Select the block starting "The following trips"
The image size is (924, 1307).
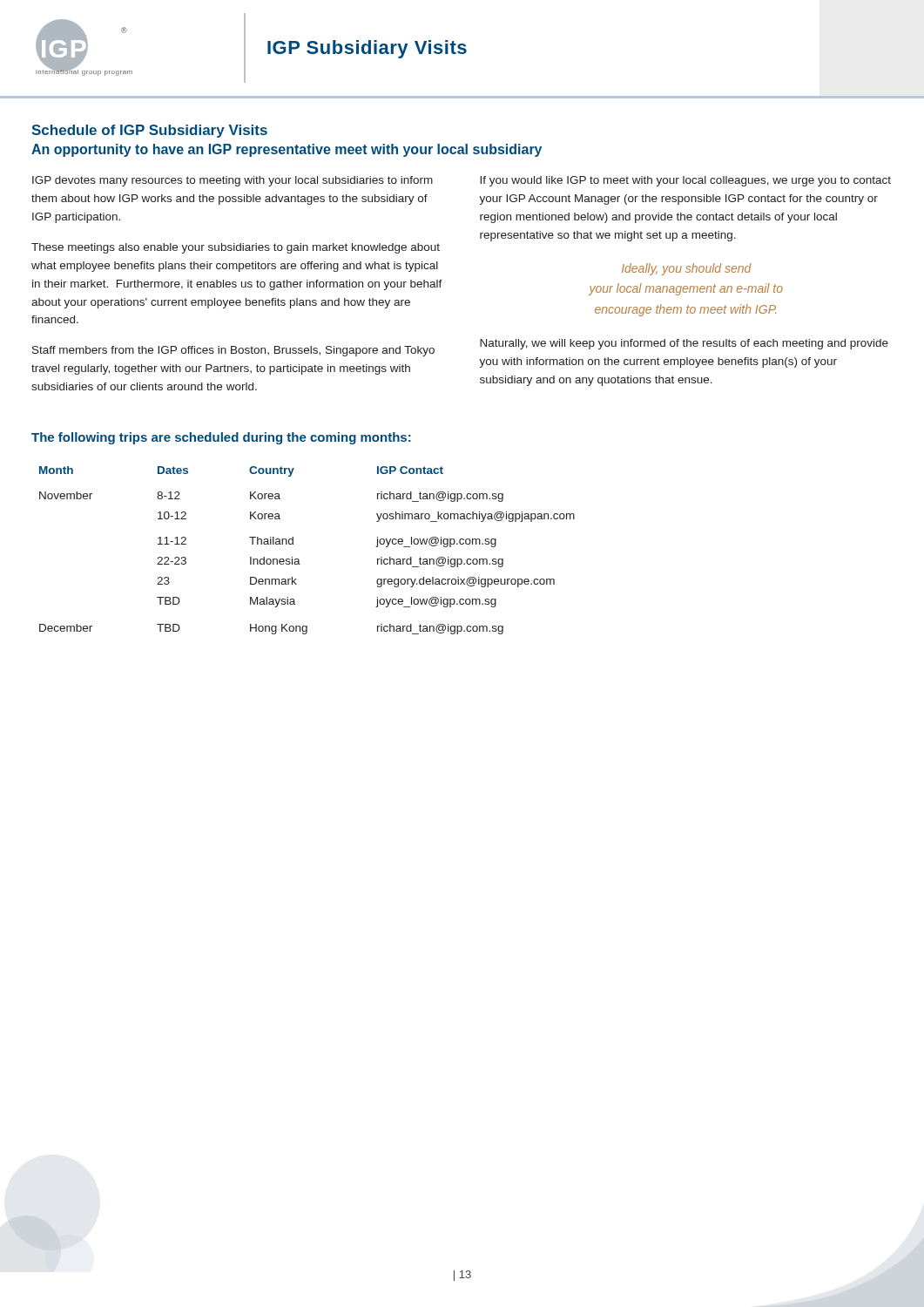221,437
